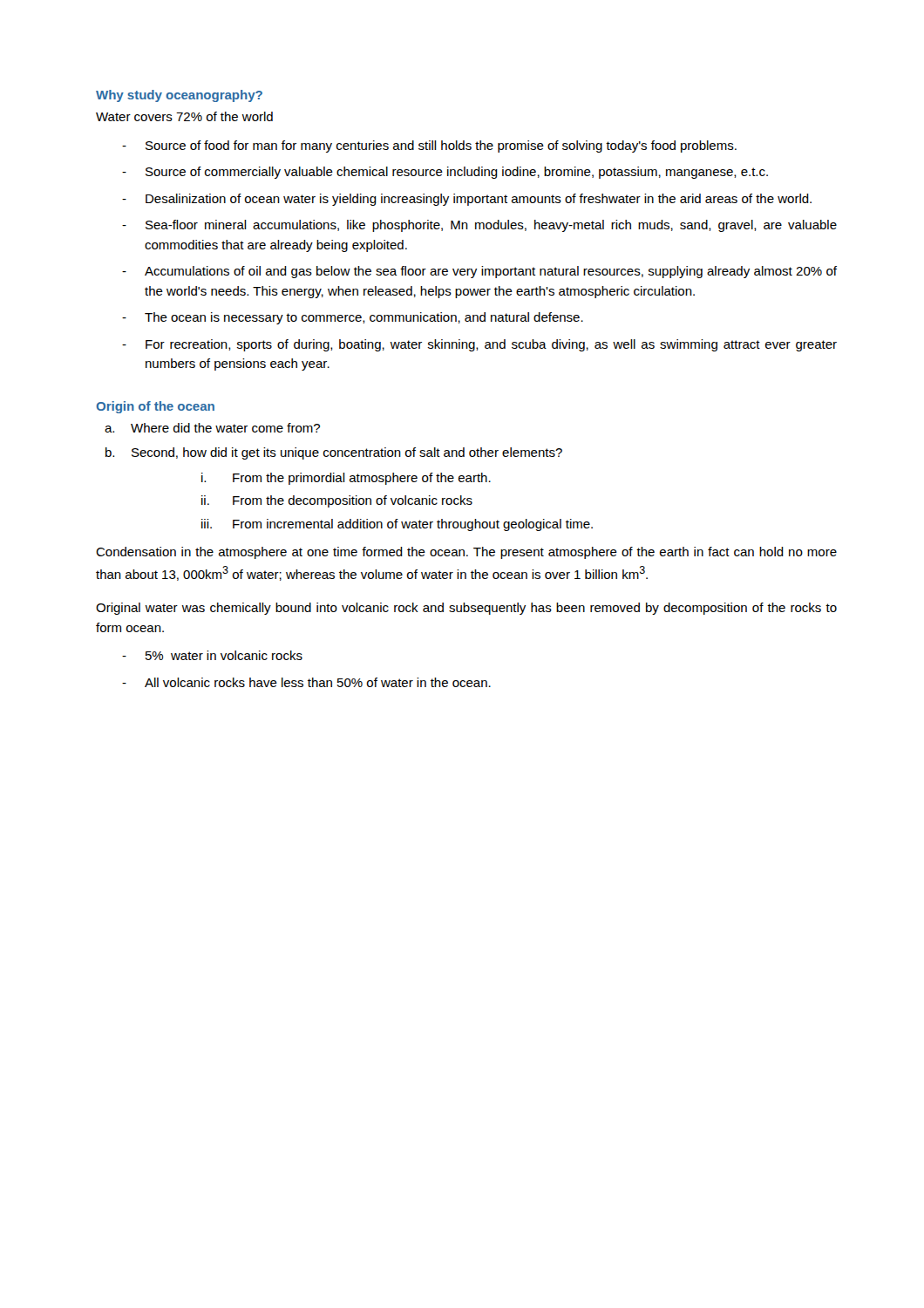Select the text block starting "- For recreation, sports of during,"
Screen dimensions: 1308x924
479,354
